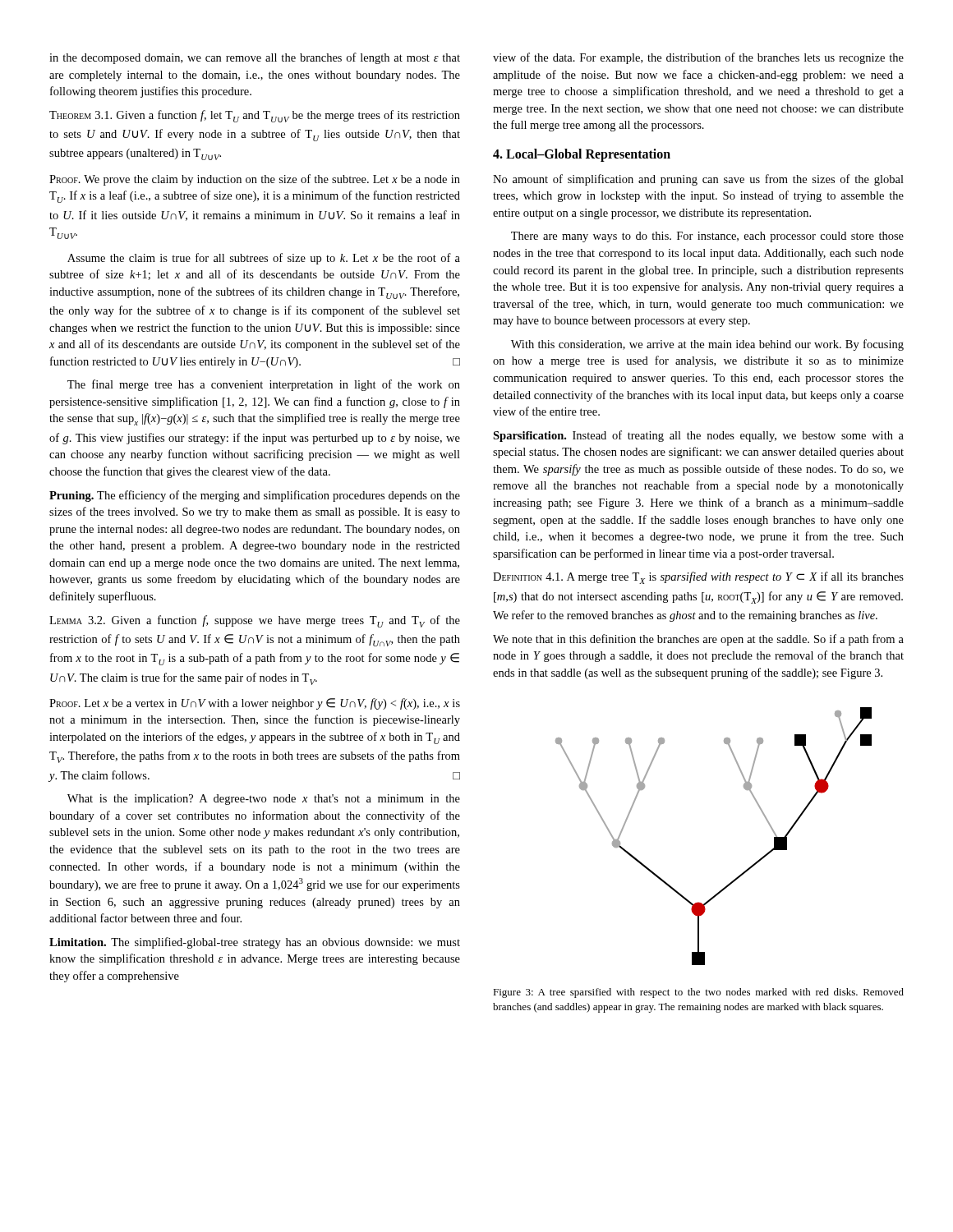Click on the text block starting "What is the implication? A"

(x=255, y=859)
